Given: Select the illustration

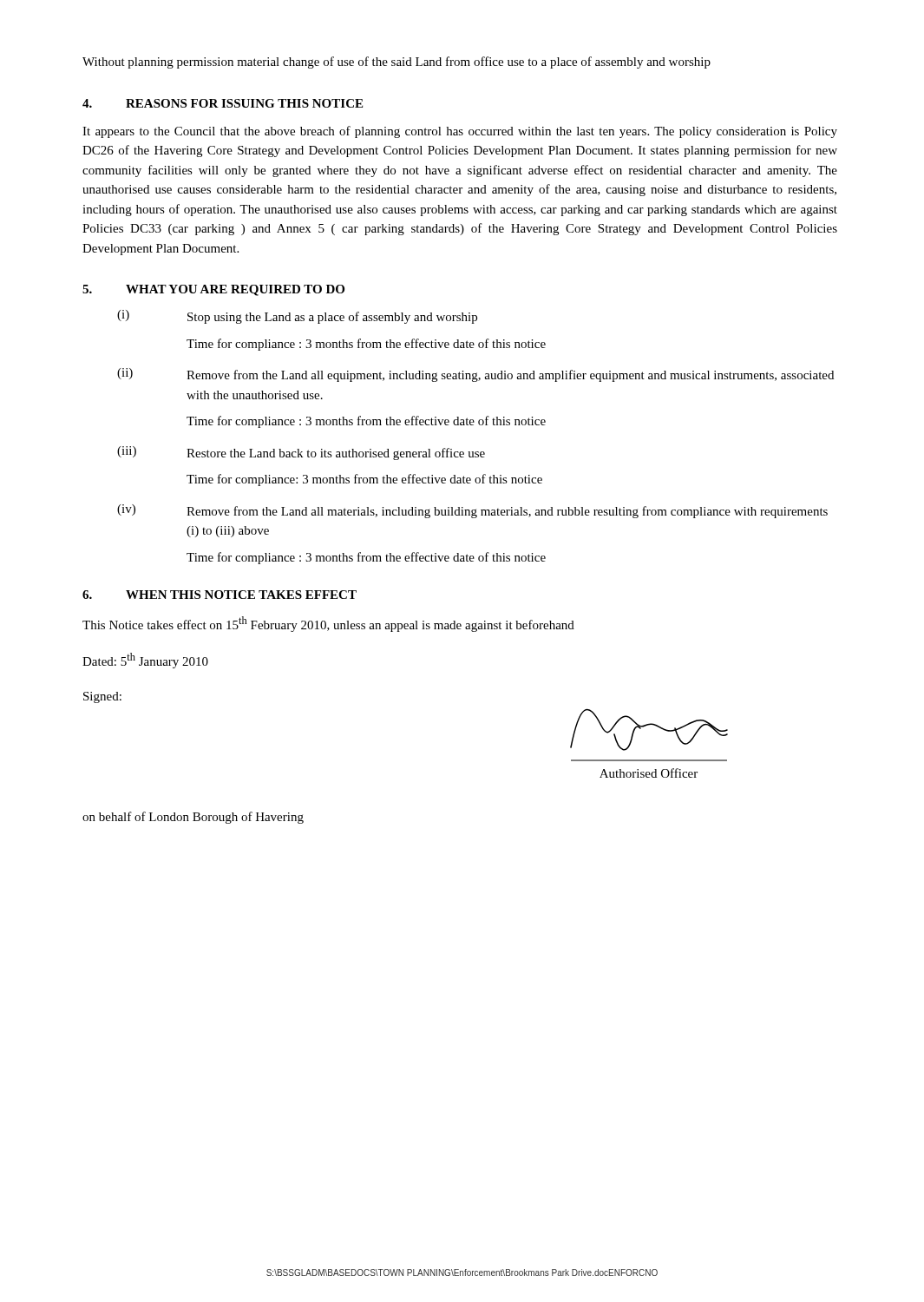Looking at the screenshot, I should tap(649, 734).
